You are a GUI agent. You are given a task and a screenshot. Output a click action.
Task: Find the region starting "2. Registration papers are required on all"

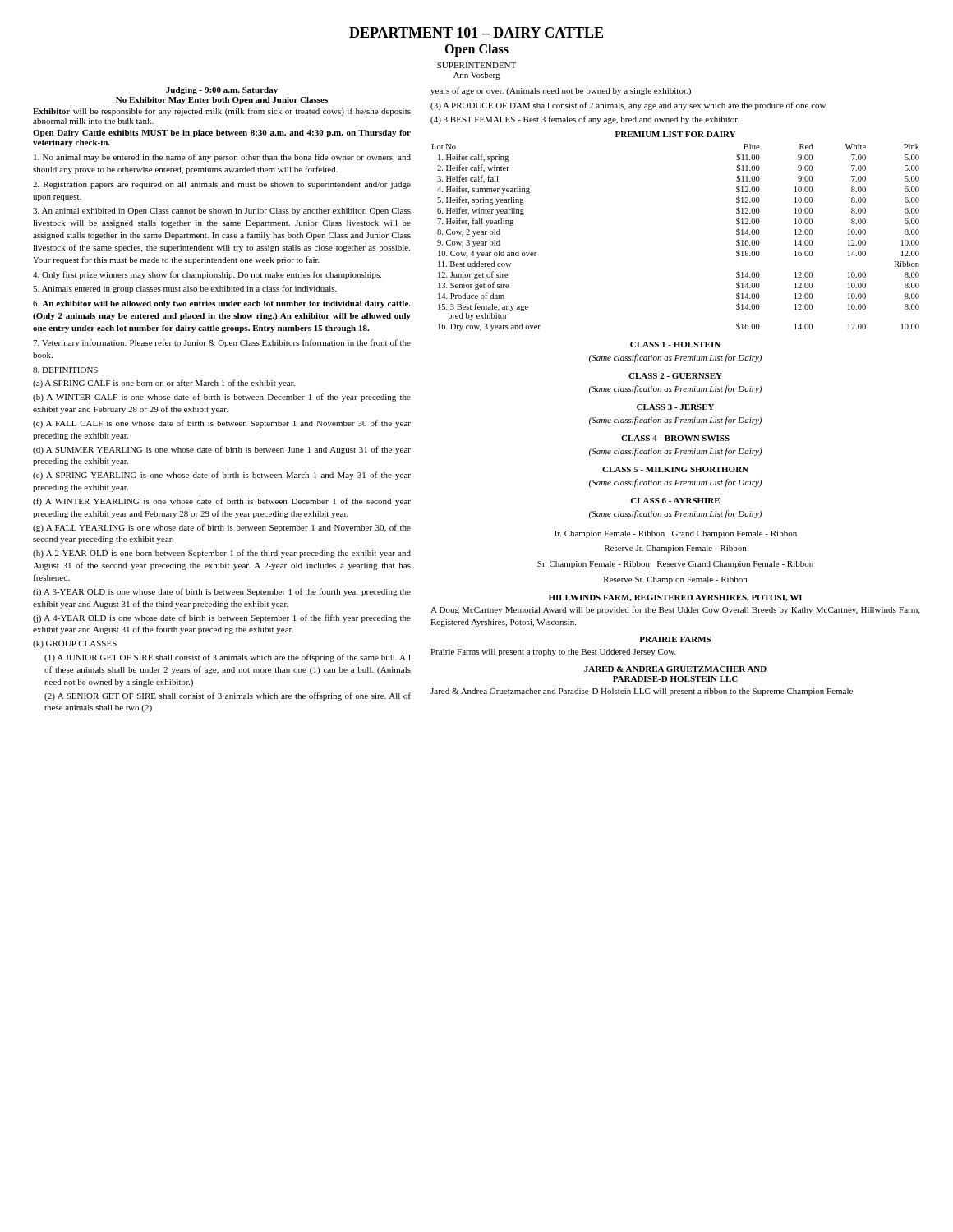pos(222,190)
